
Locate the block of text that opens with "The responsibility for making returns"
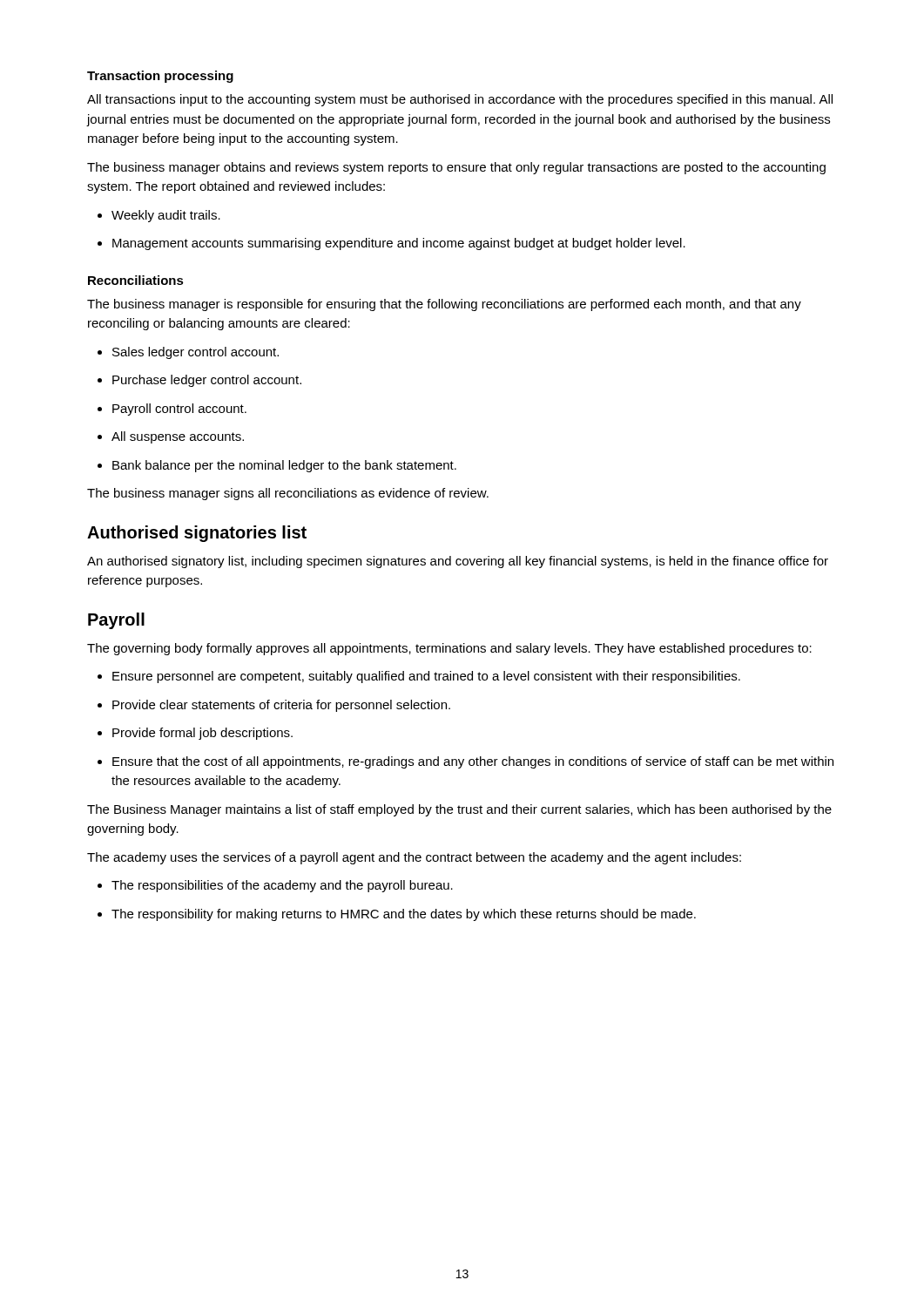pyautogui.click(x=462, y=914)
